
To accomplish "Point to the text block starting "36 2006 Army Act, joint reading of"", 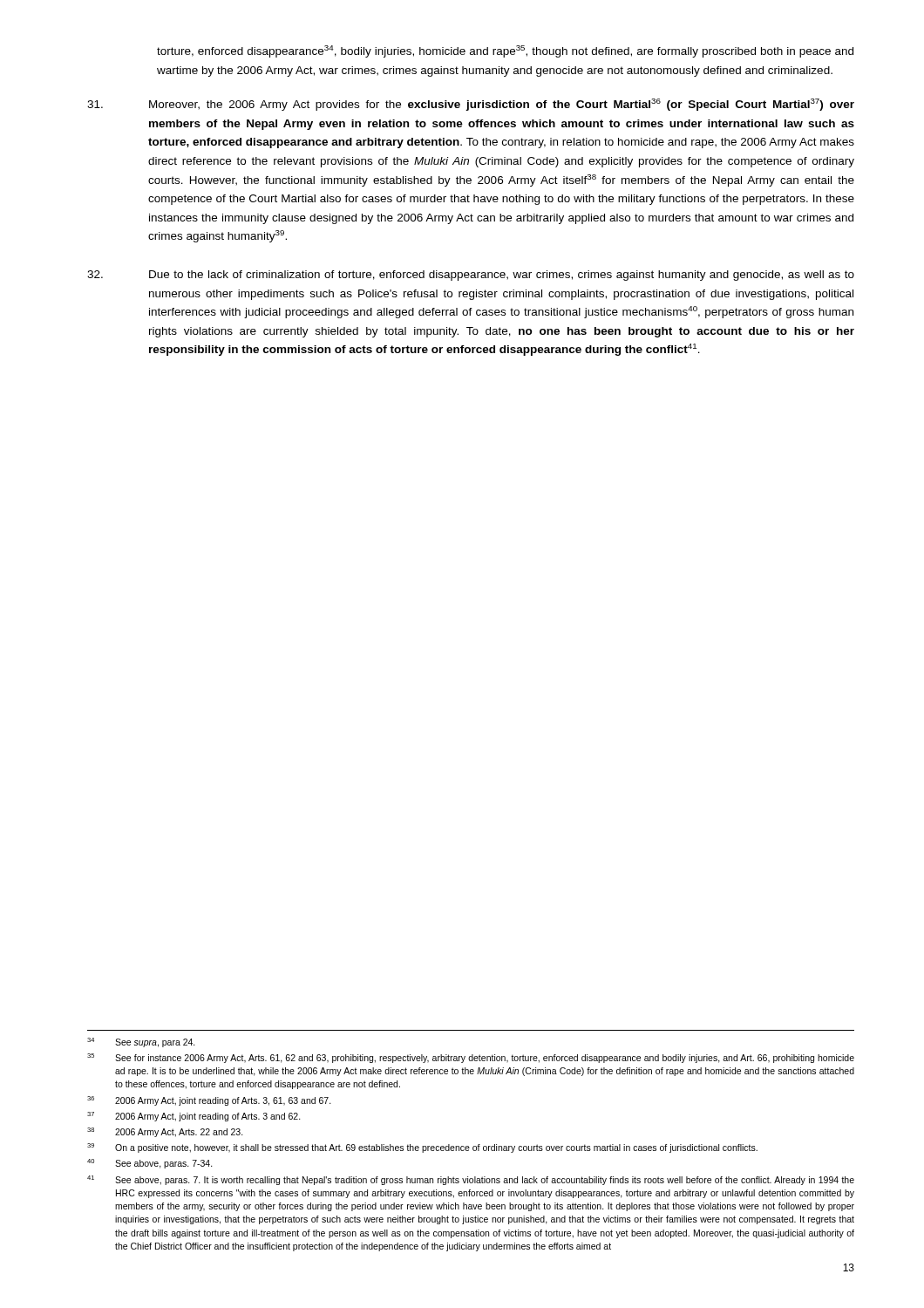I will pyautogui.click(x=209, y=1101).
